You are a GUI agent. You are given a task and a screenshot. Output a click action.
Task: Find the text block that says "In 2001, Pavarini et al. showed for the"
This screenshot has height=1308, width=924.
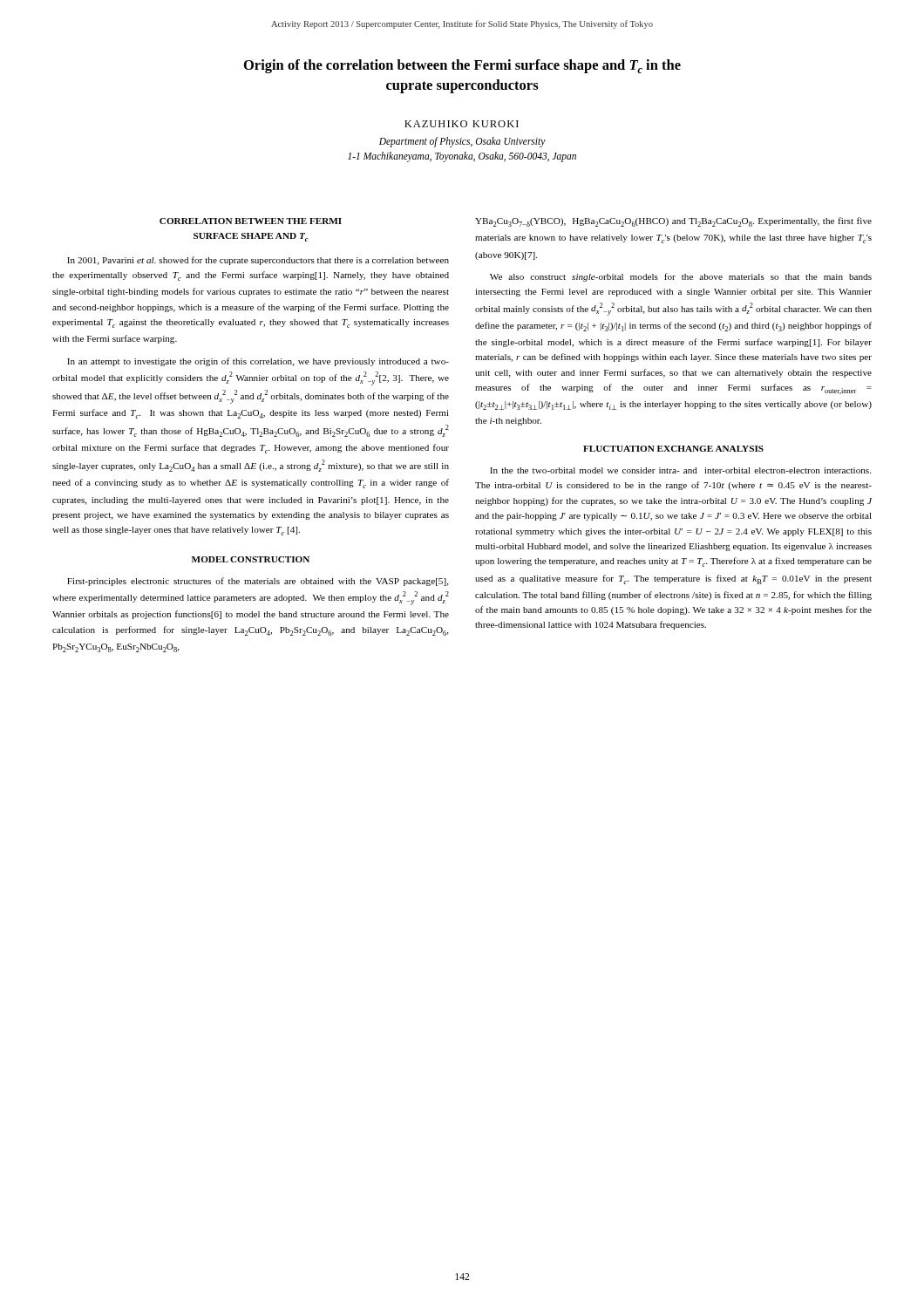251,396
